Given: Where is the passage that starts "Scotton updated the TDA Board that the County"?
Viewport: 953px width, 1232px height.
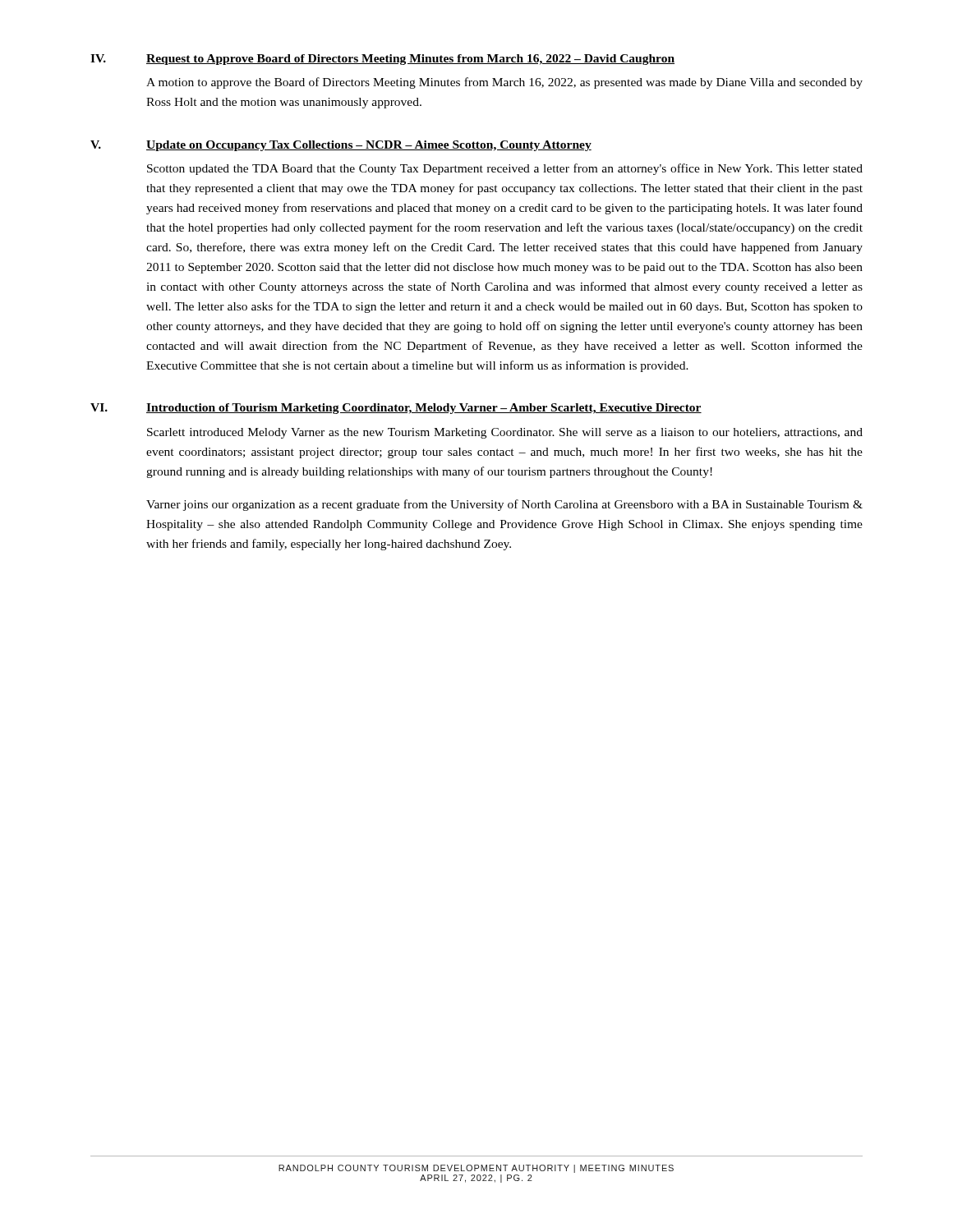Looking at the screenshot, I should pos(504,267).
